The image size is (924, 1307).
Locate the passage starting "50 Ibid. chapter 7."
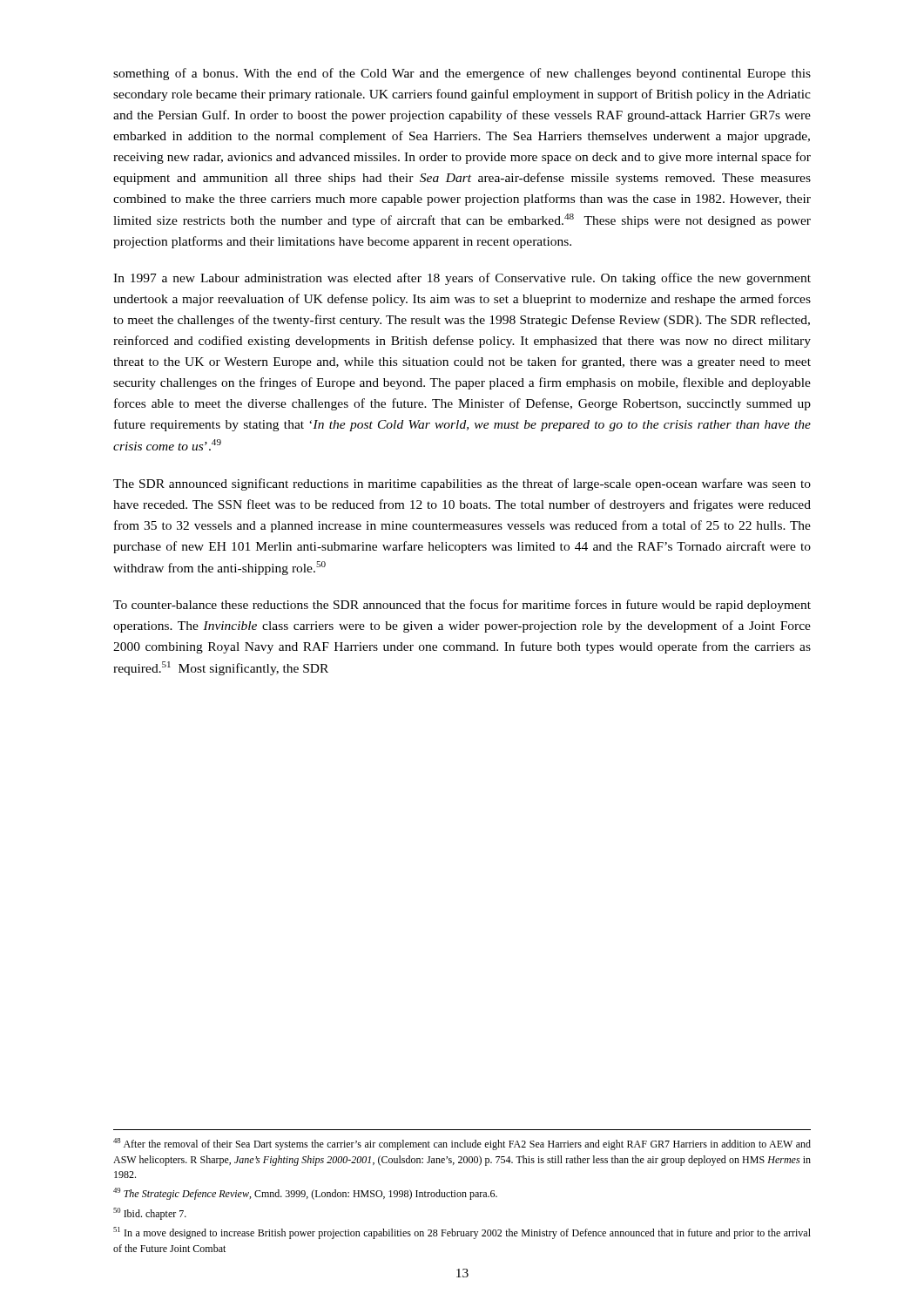point(150,1213)
